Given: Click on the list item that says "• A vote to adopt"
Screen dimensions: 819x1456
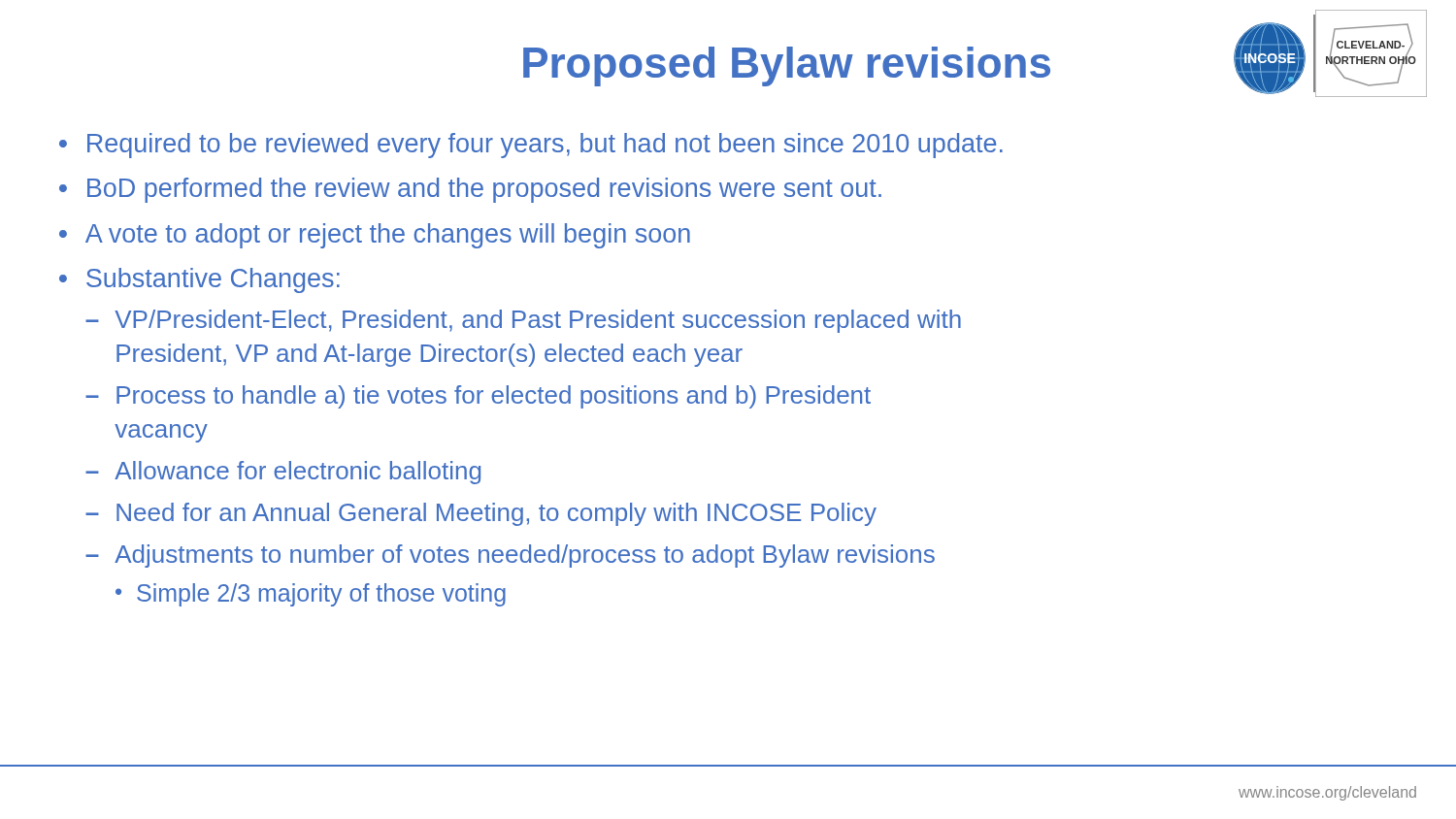Looking at the screenshot, I should click(x=375, y=234).
